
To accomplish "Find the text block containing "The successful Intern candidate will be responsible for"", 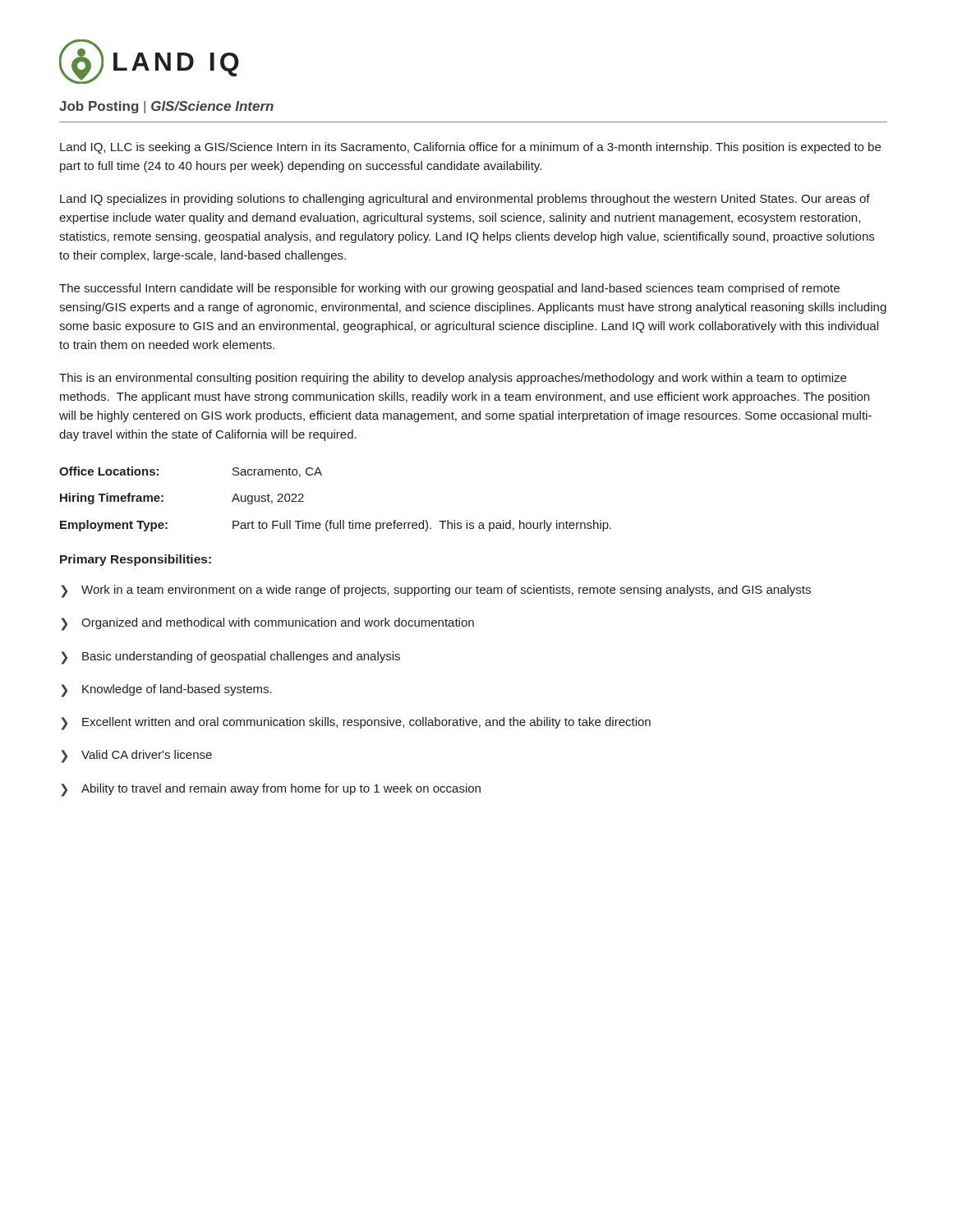I will (x=473, y=316).
